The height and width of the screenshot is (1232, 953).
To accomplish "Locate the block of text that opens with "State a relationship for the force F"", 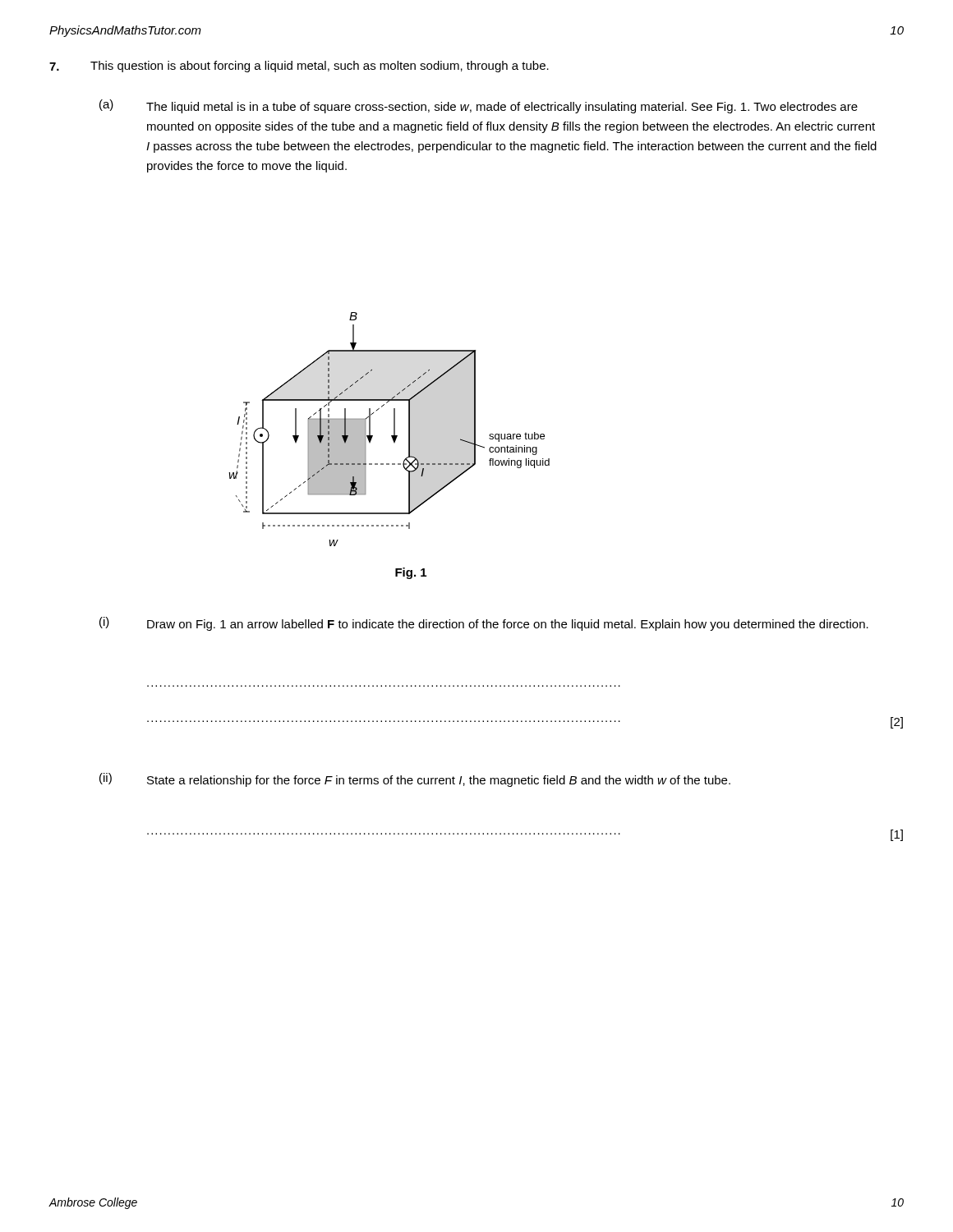I will tap(439, 780).
